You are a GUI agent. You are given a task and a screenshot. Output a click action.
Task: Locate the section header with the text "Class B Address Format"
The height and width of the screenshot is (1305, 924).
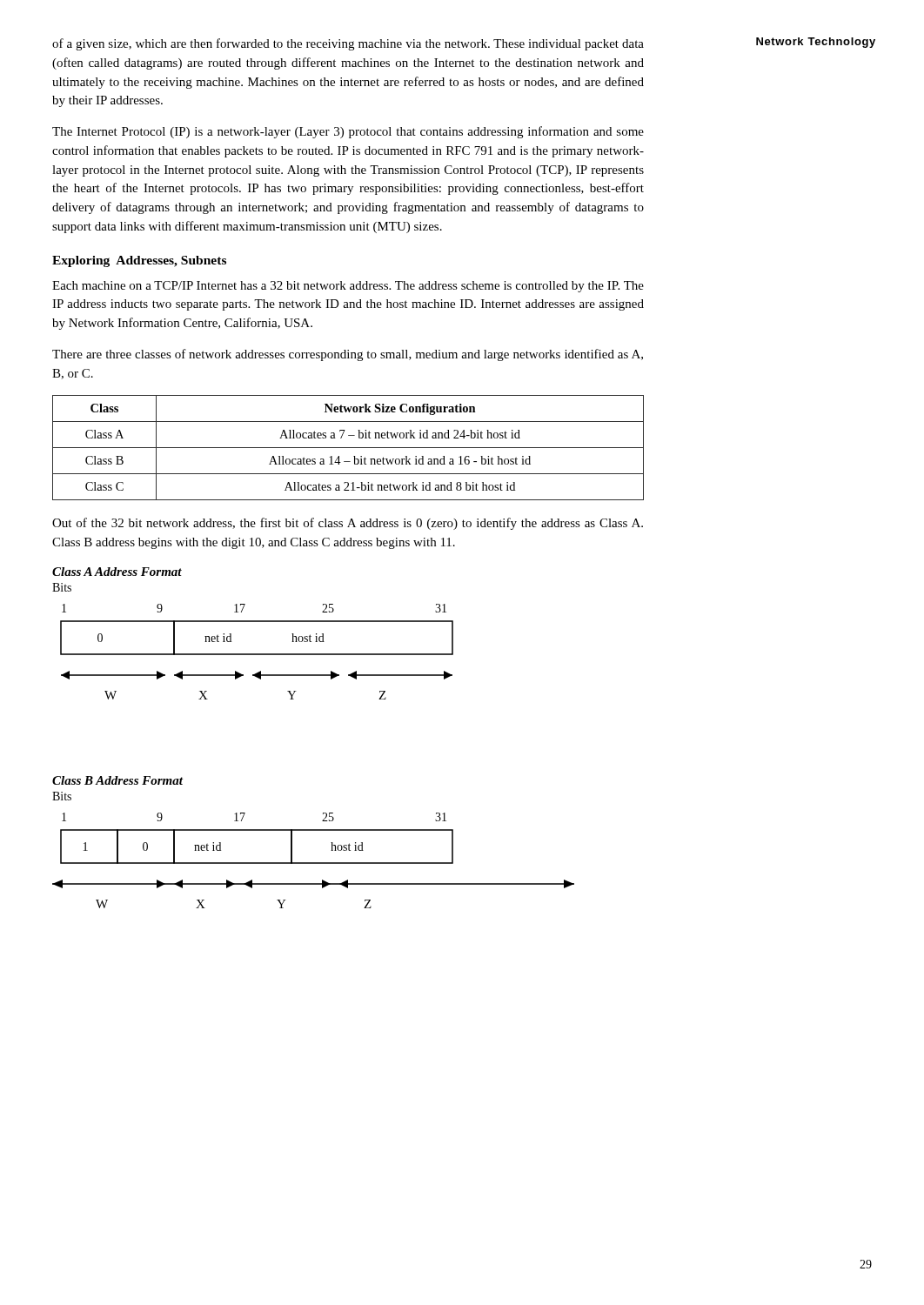[x=117, y=780]
